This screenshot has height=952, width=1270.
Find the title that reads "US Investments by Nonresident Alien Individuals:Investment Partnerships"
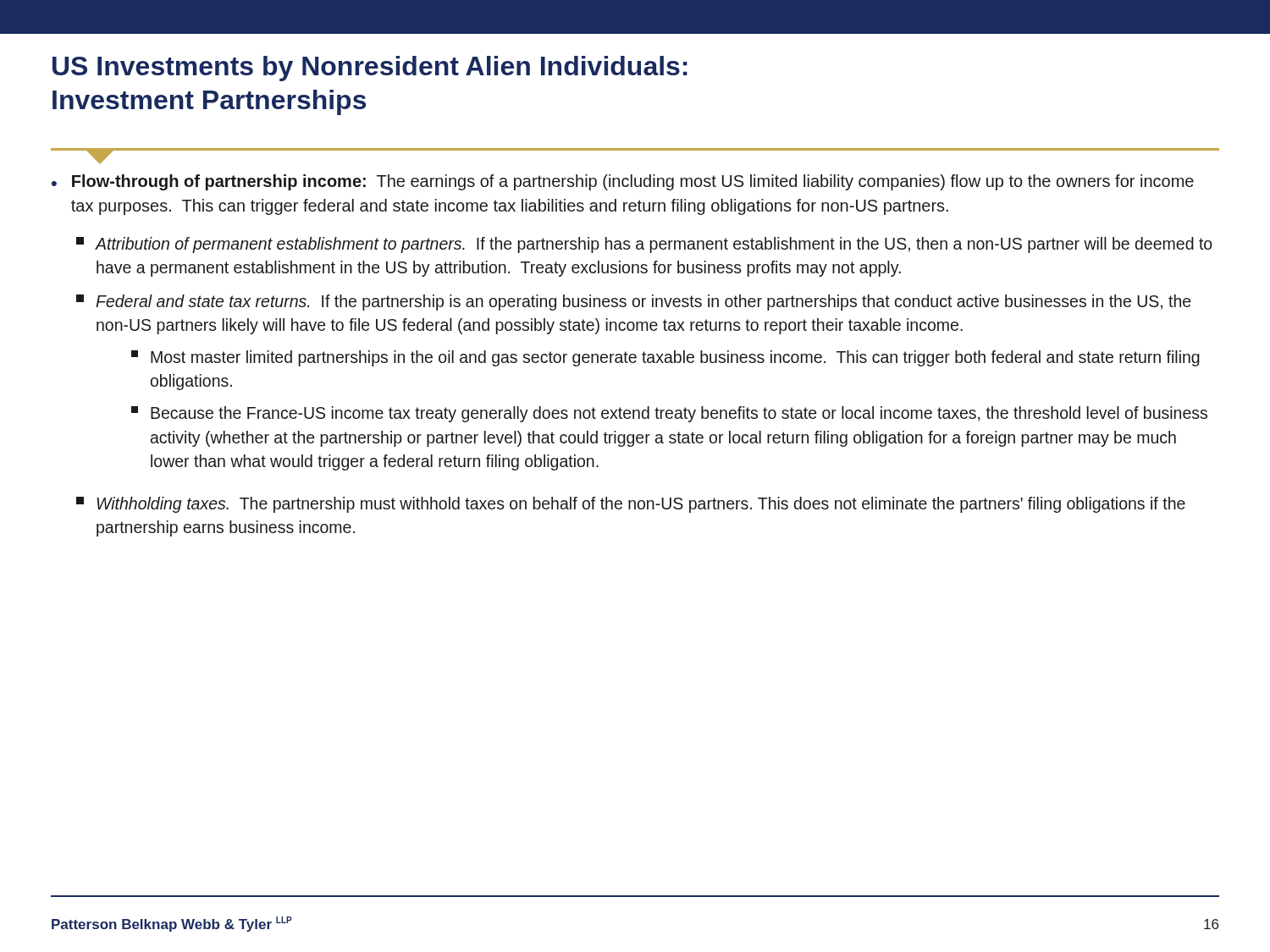click(635, 78)
